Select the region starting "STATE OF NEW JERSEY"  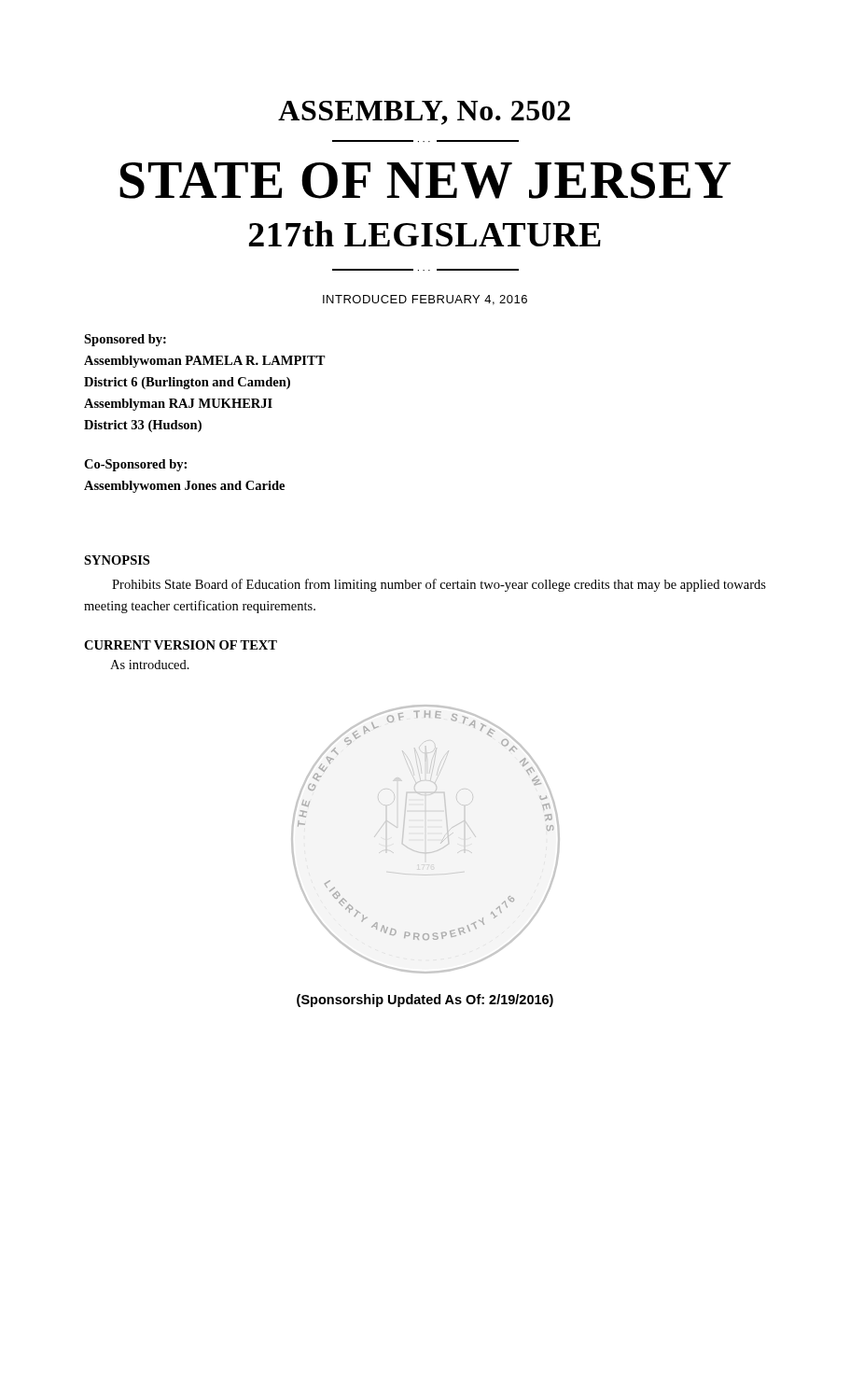tap(425, 181)
